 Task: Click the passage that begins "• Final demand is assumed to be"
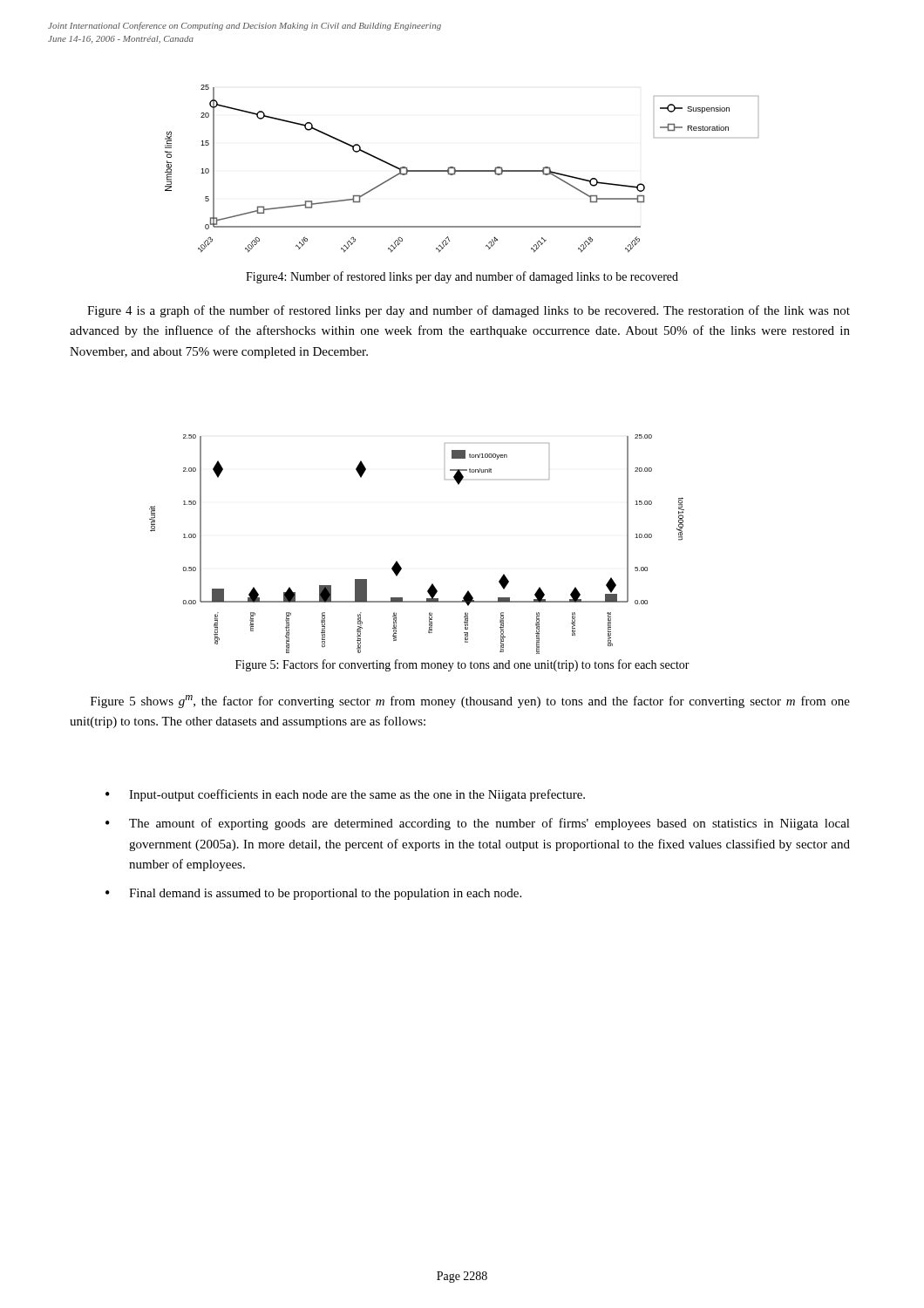click(x=477, y=894)
